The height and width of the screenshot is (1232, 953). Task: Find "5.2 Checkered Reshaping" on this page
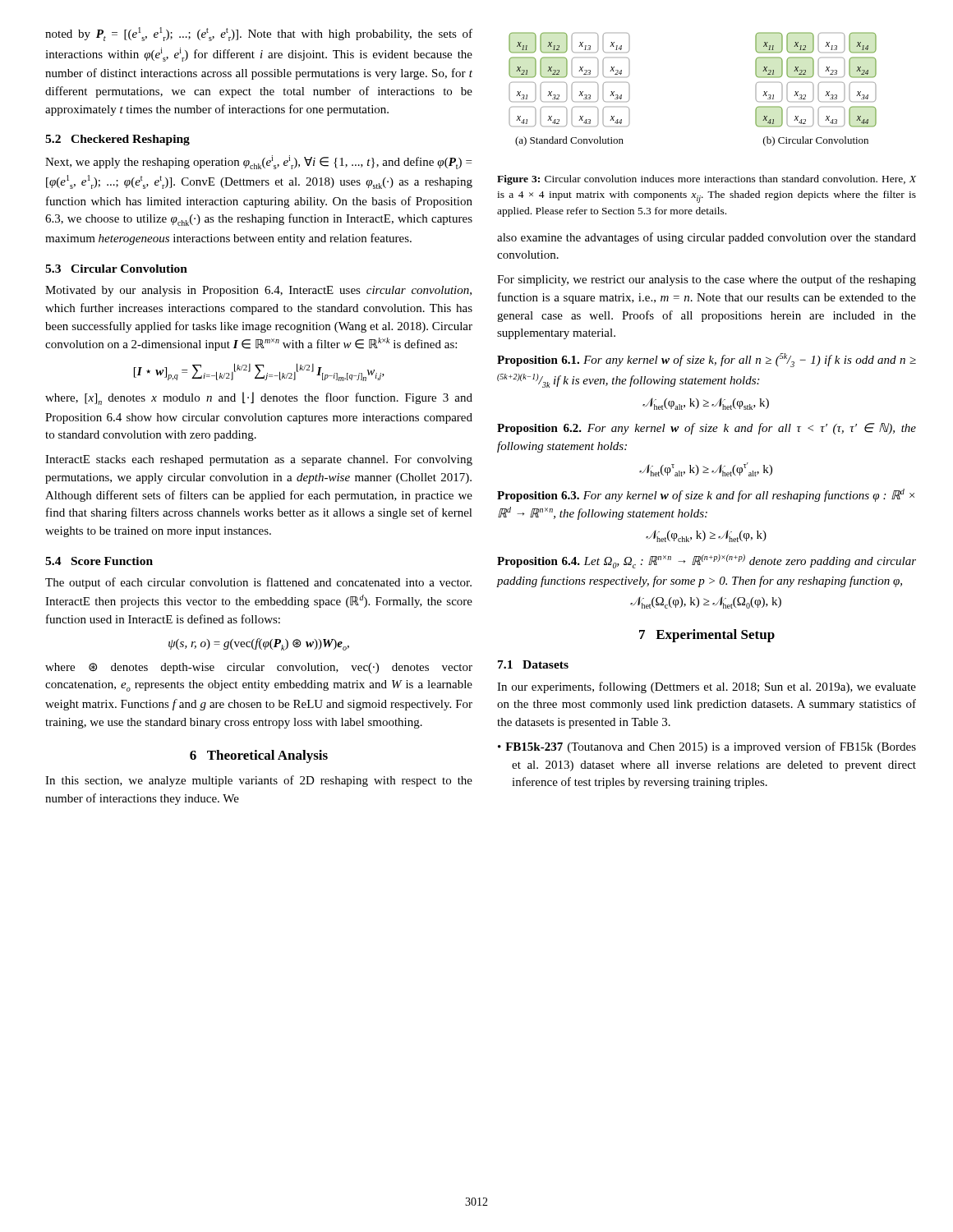117,140
